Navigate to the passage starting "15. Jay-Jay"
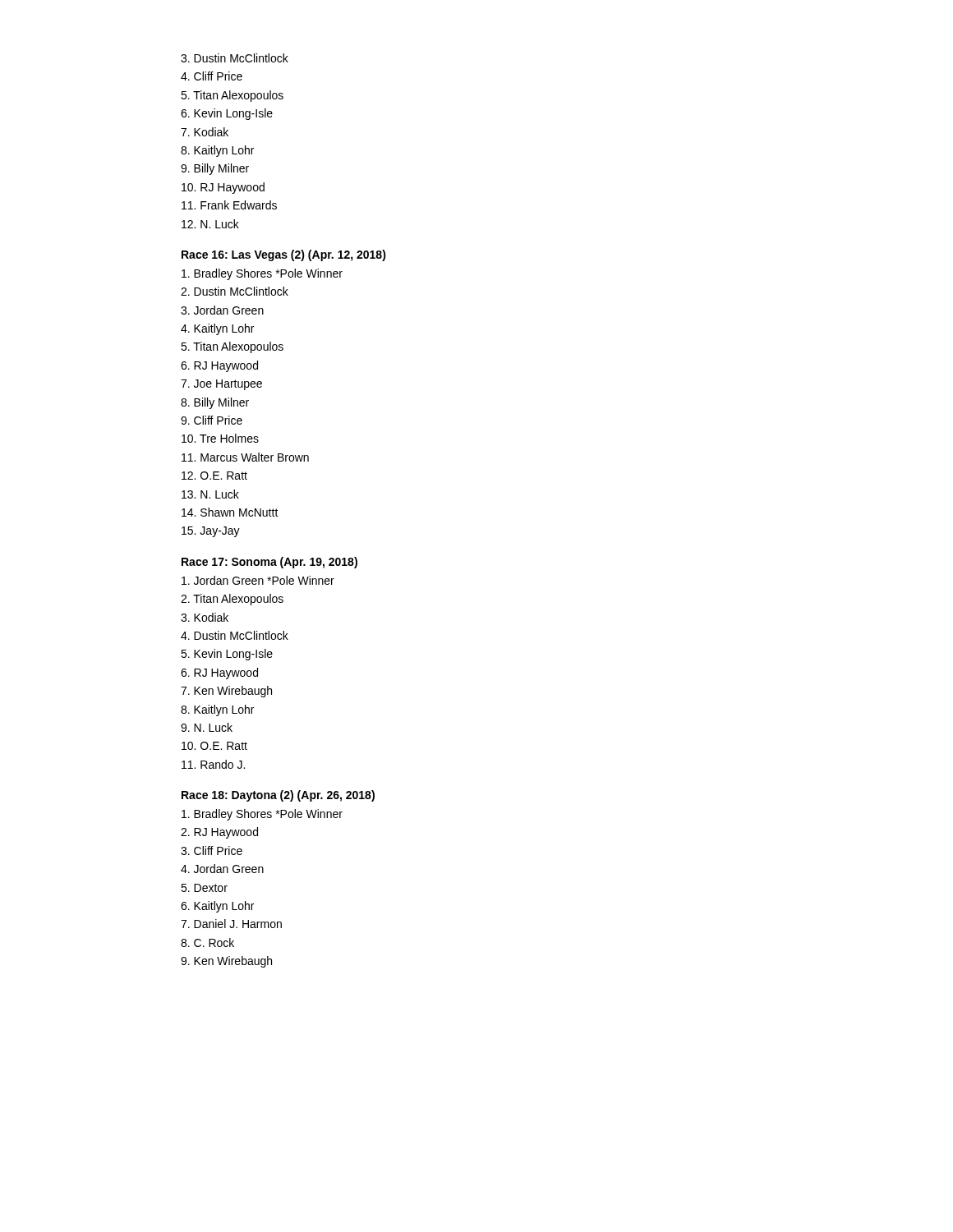This screenshot has height=1232, width=953. tap(210, 531)
